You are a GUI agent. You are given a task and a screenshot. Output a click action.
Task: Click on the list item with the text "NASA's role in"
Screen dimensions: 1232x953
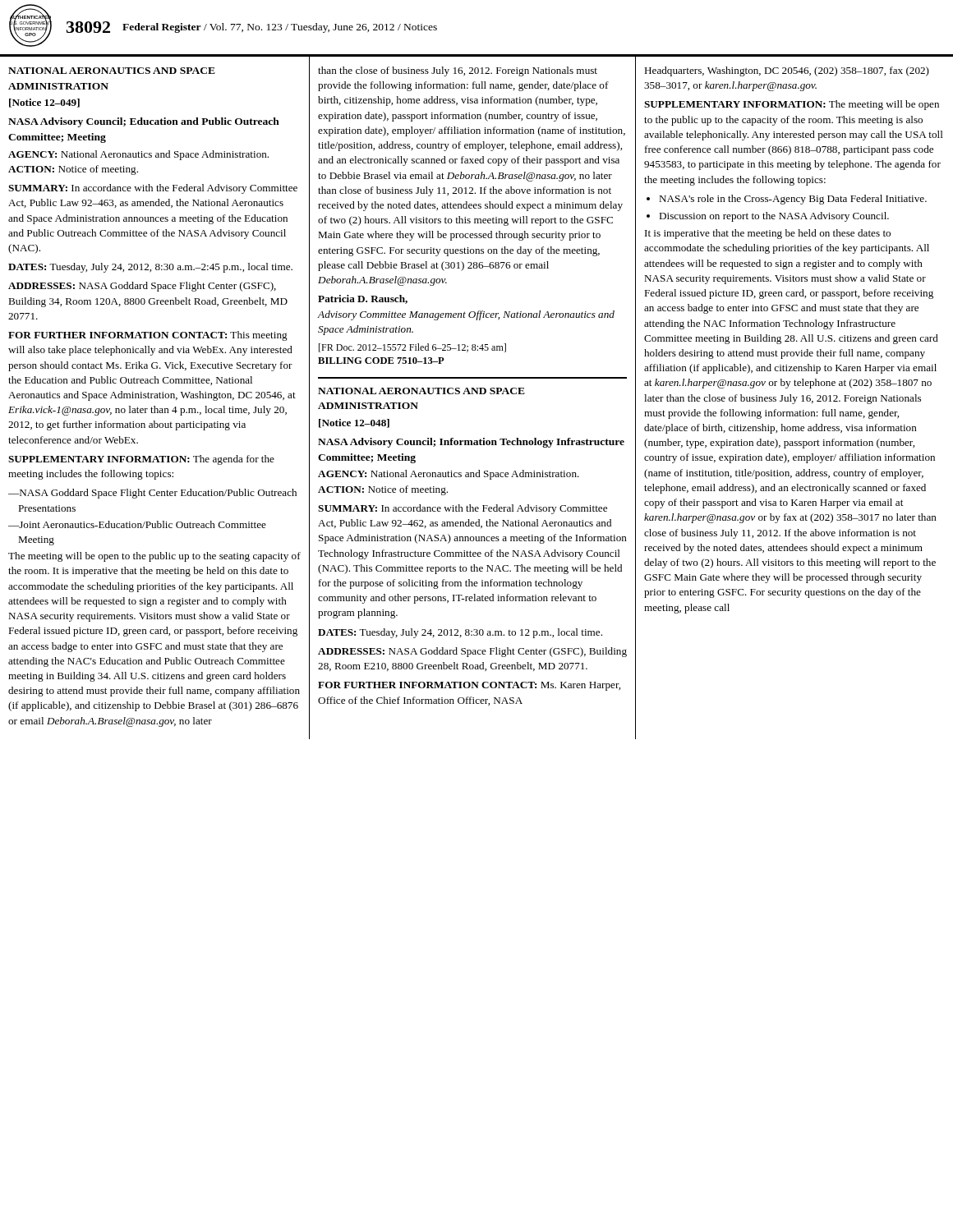(794, 199)
